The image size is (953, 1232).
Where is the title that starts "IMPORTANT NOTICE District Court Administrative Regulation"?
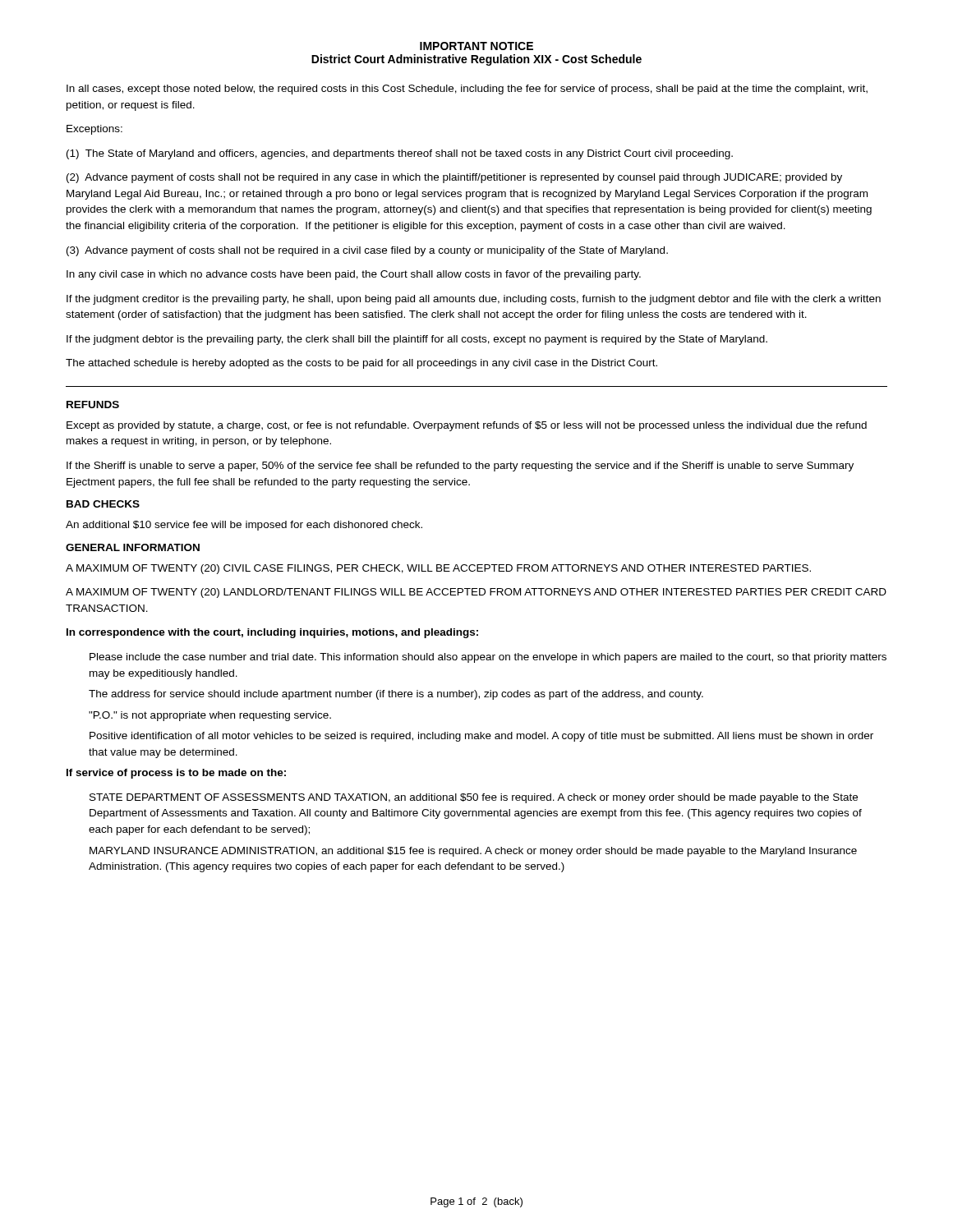(476, 53)
